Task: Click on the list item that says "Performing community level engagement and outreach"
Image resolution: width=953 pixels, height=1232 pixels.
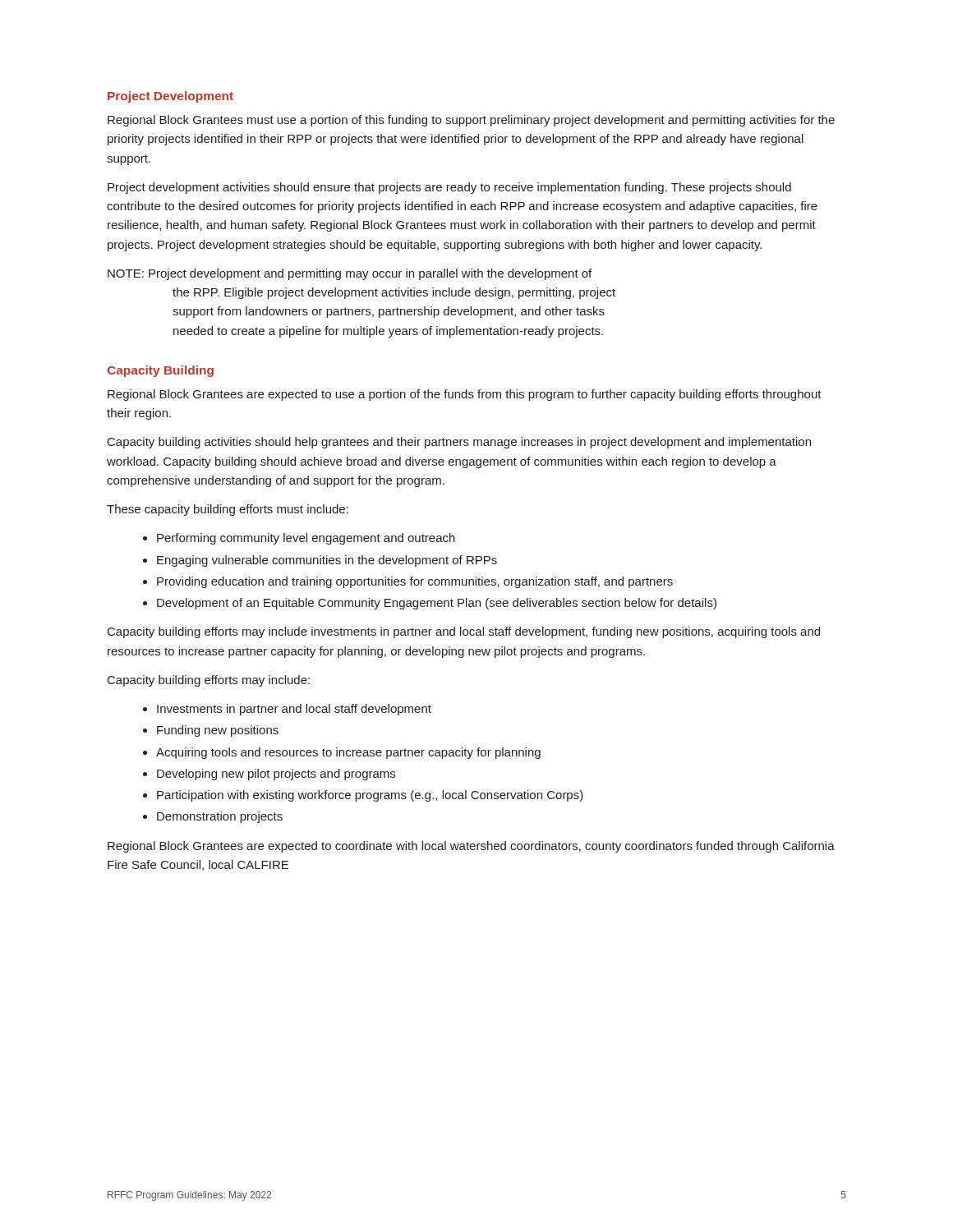Action: coord(306,538)
